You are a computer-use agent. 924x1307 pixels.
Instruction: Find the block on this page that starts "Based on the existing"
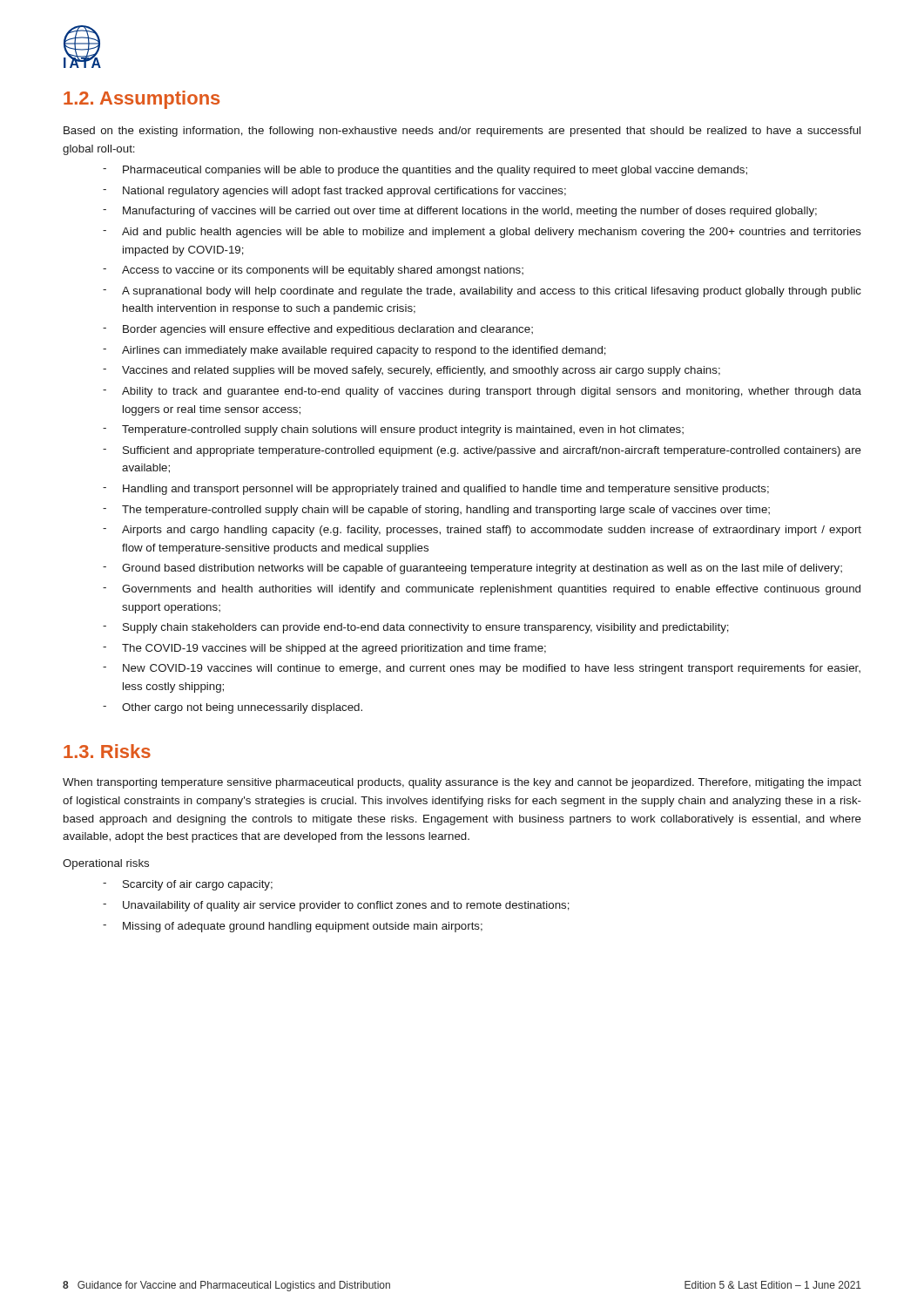click(462, 139)
